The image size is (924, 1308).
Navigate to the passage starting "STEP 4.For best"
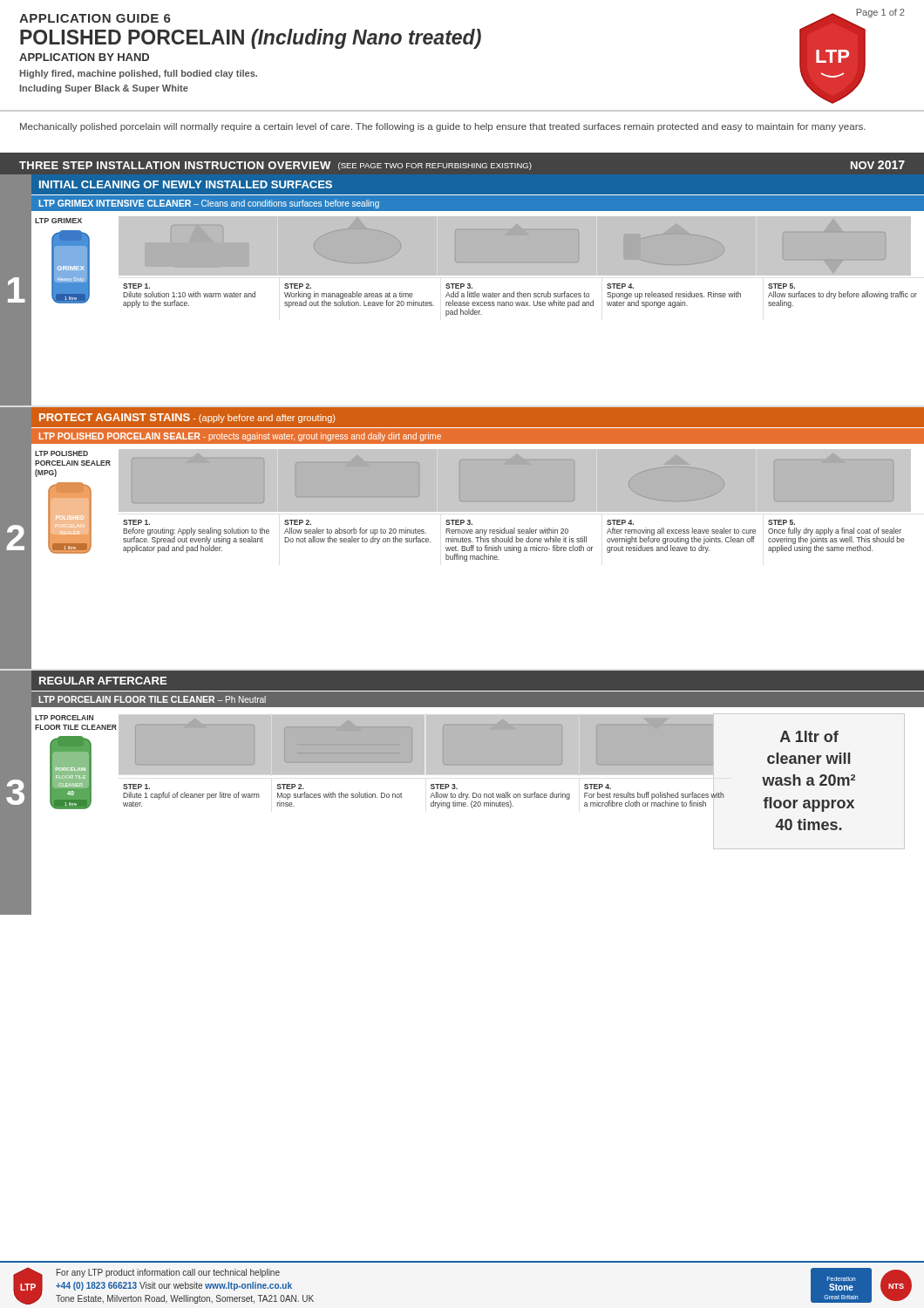tap(654, 795)
